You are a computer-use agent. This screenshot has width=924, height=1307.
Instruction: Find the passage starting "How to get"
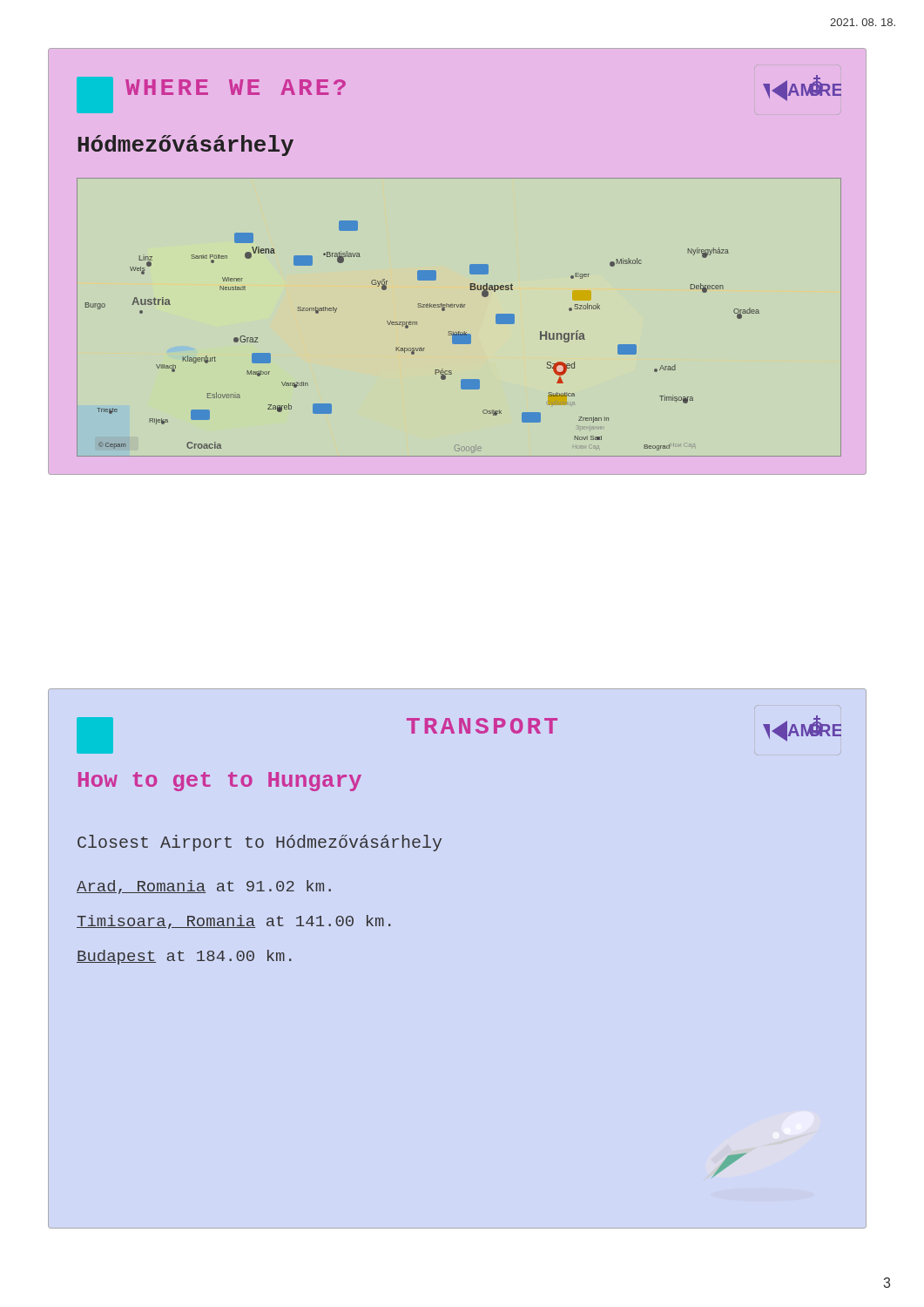[219, 781]
